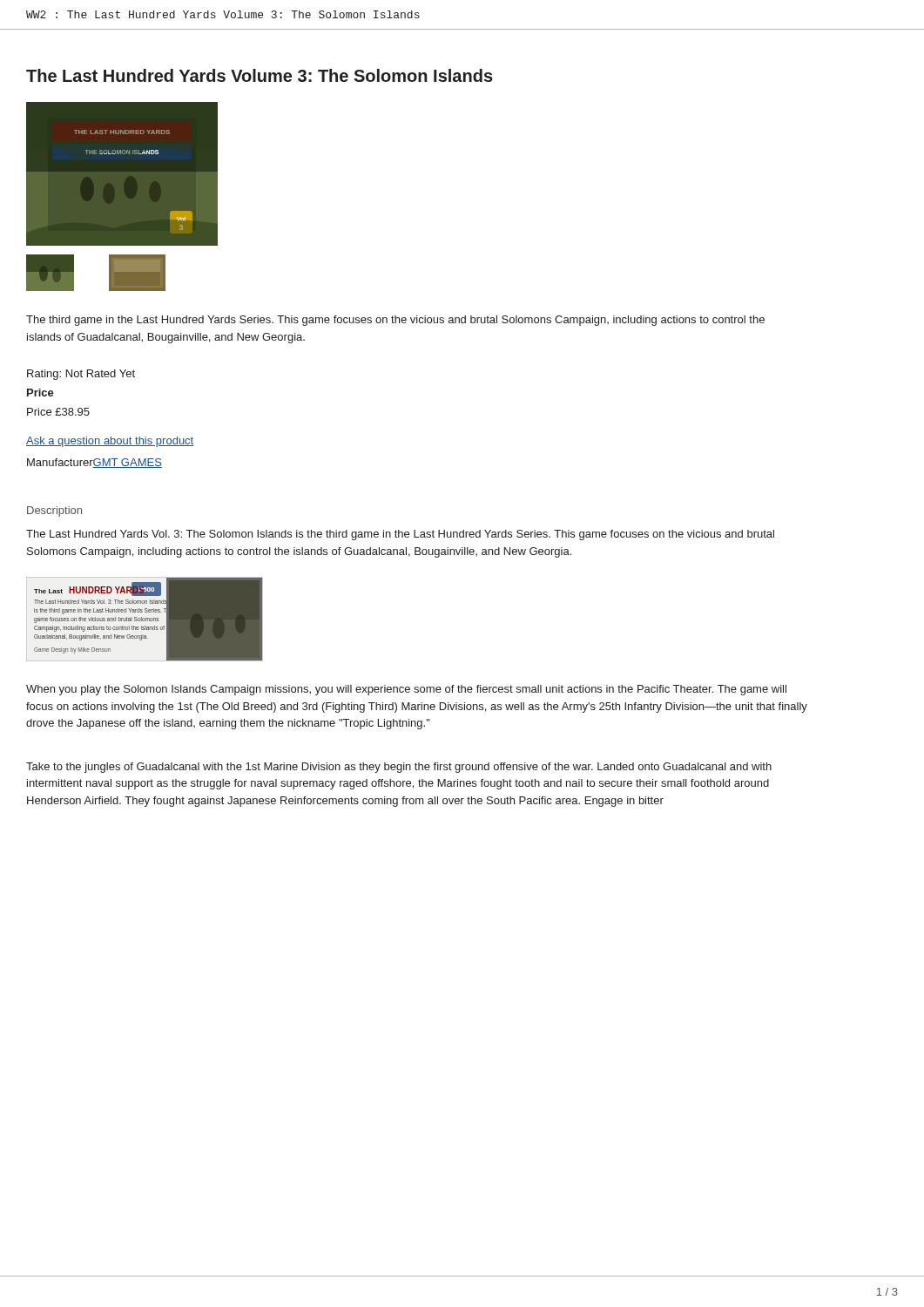Select the passage starting "ManufacturerGMT GAMES"
This screenshot has width=924, height=1307.
pyautogui.click(x=94, y=463)
